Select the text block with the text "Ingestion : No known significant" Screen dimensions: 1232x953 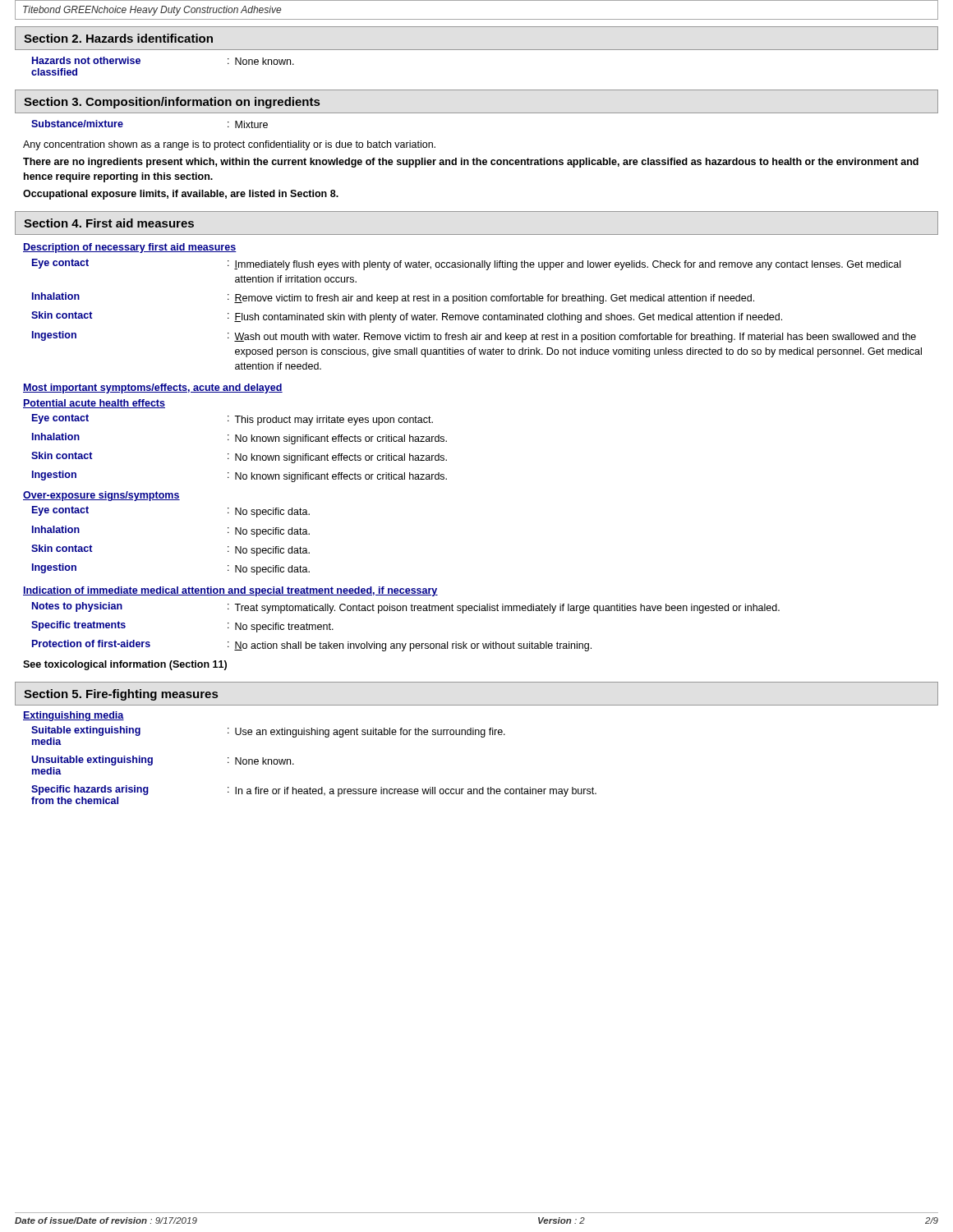[239, 476]
